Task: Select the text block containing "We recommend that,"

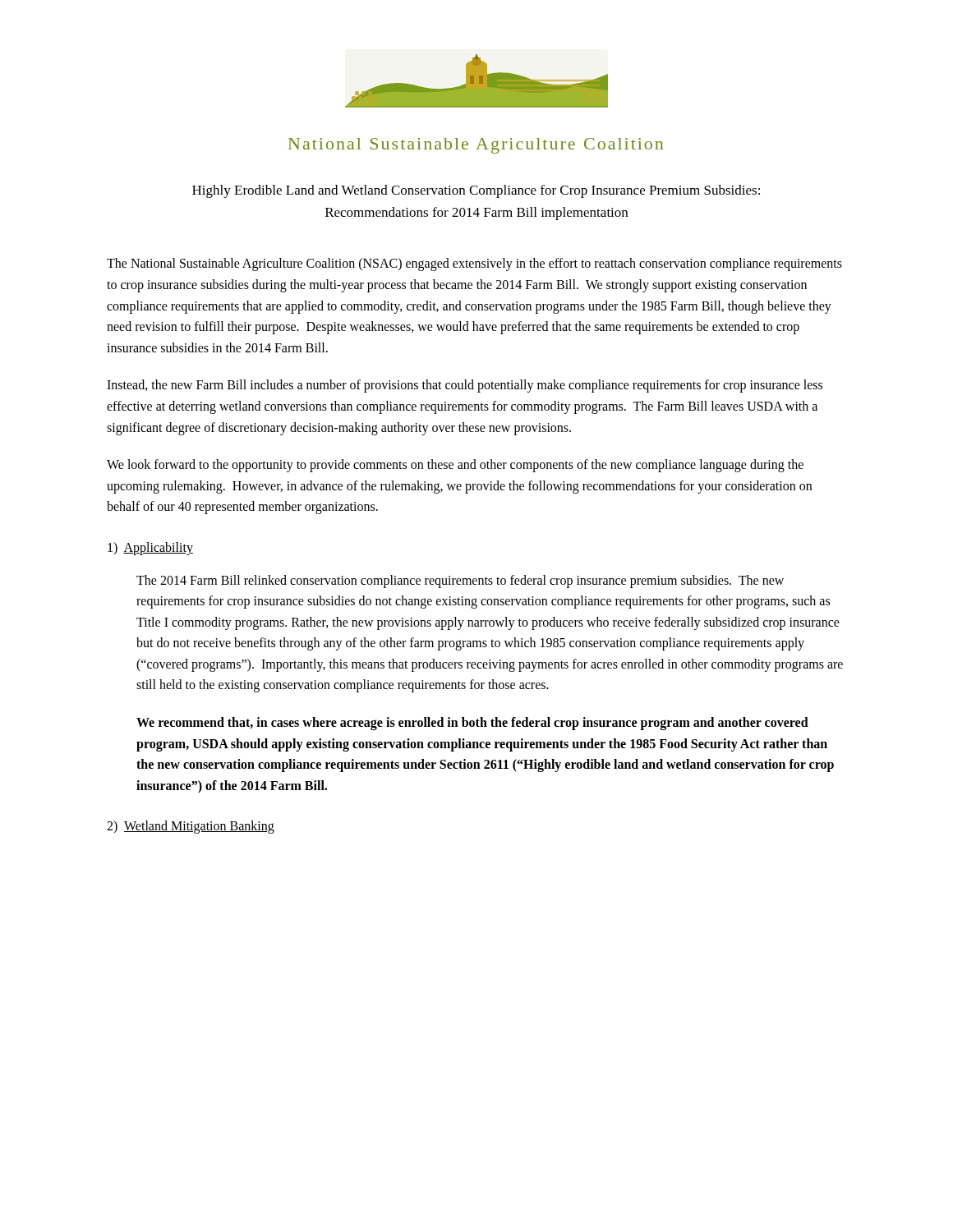Action: click(x=485, y=754)
